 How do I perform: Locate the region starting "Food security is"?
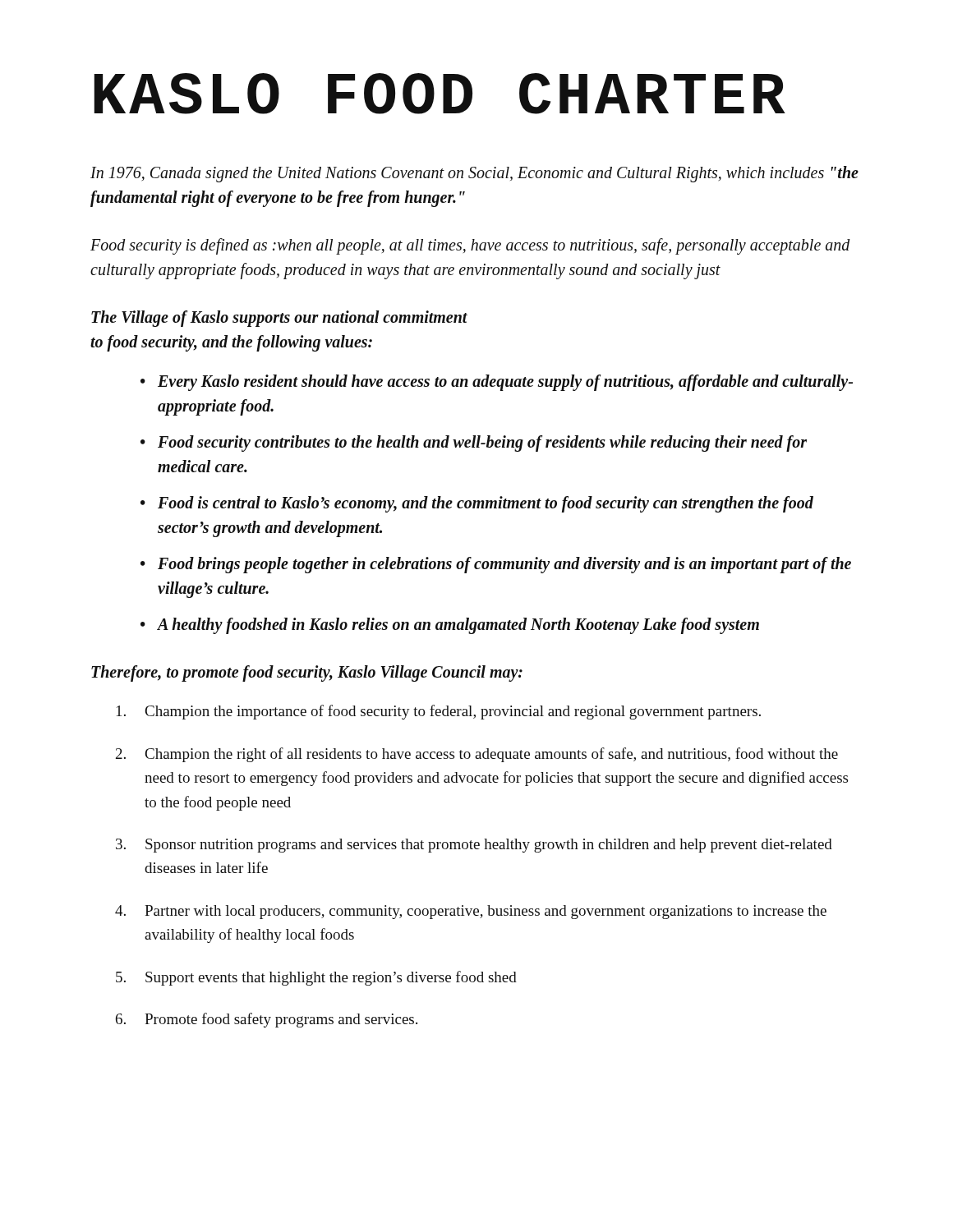476,257
